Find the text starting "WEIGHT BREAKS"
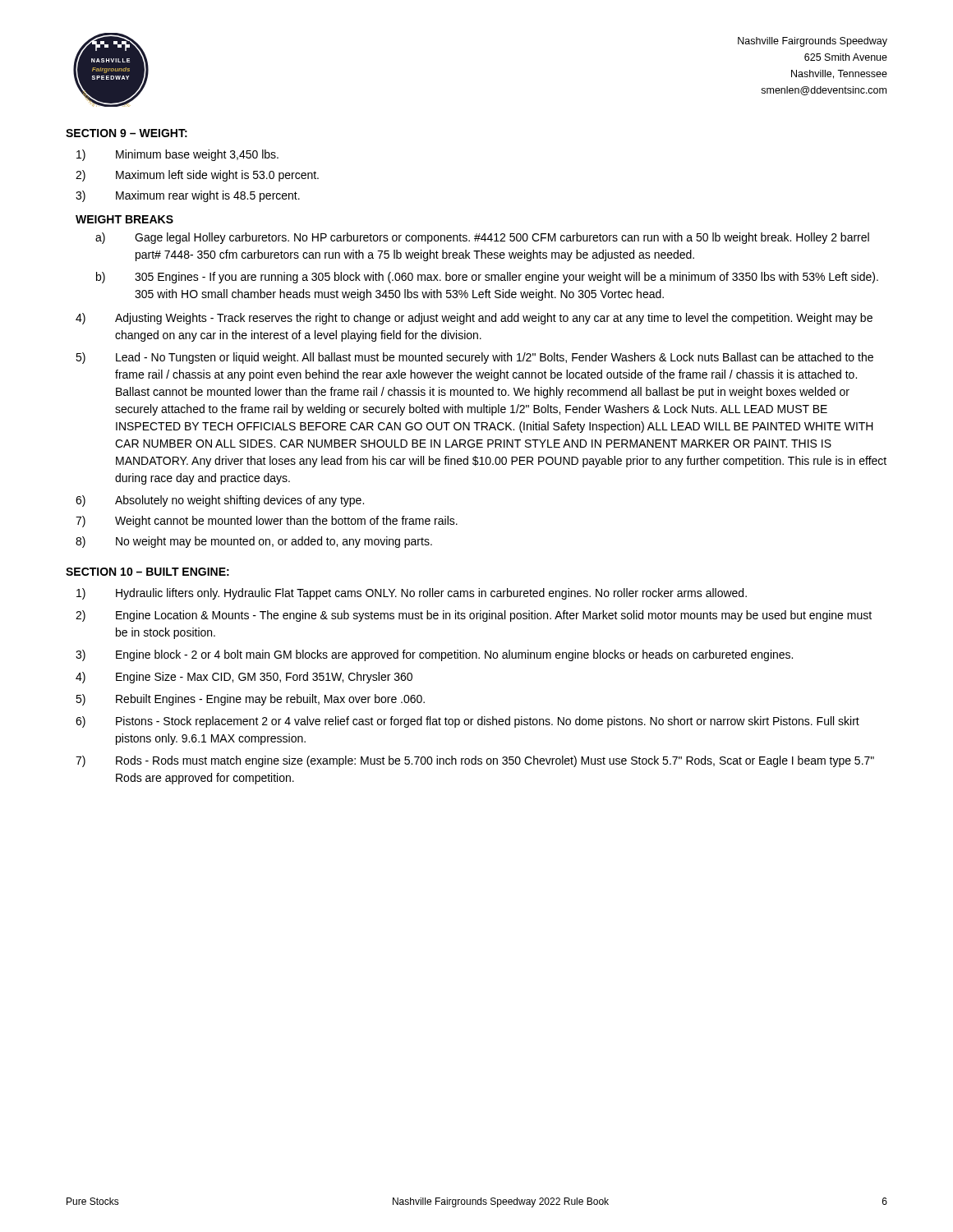The width and height of the screenshot is (953, 1232). pos(124,219)
